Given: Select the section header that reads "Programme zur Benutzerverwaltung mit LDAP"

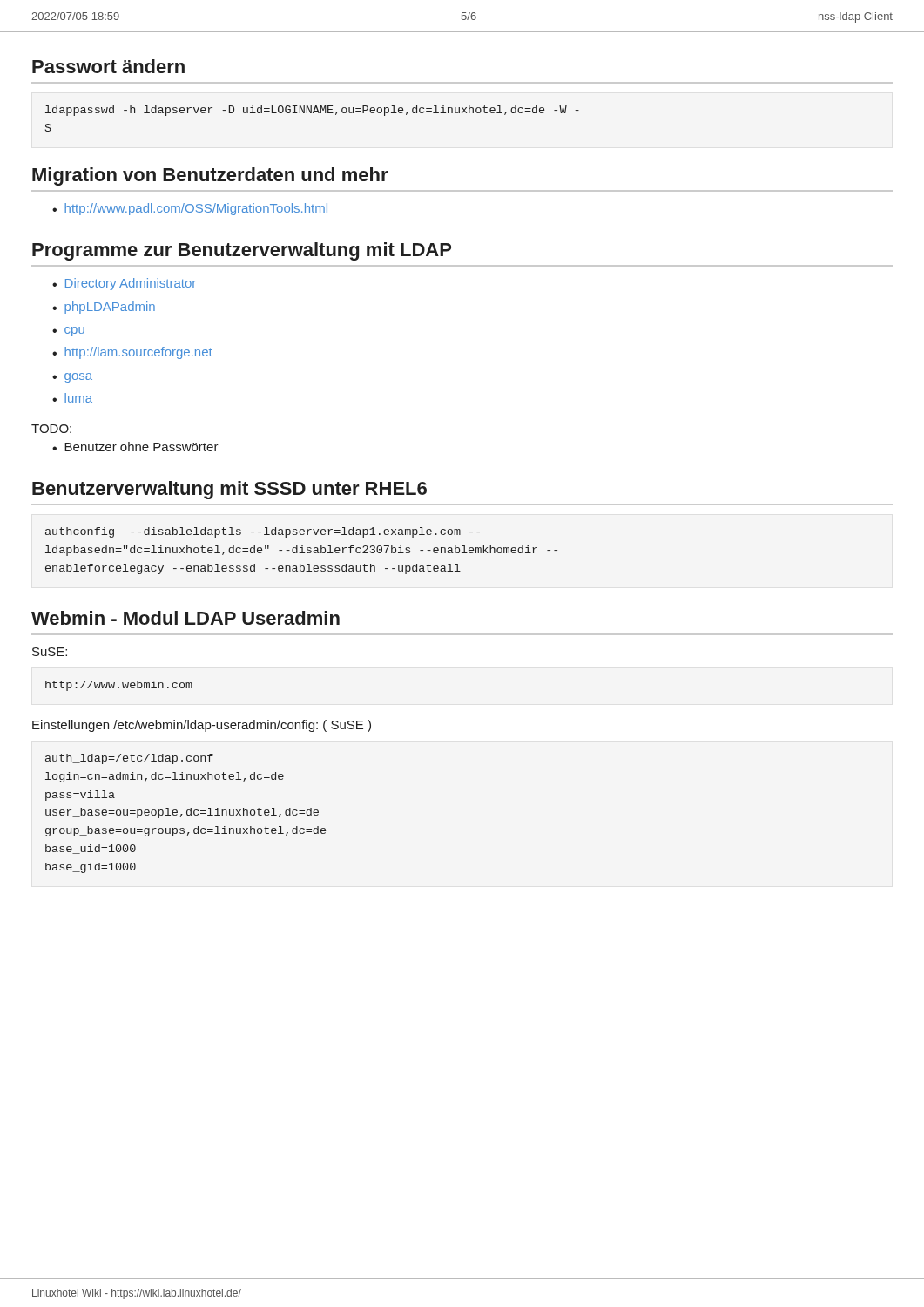Looking at the screenshot, I should (x=242, y=250).
